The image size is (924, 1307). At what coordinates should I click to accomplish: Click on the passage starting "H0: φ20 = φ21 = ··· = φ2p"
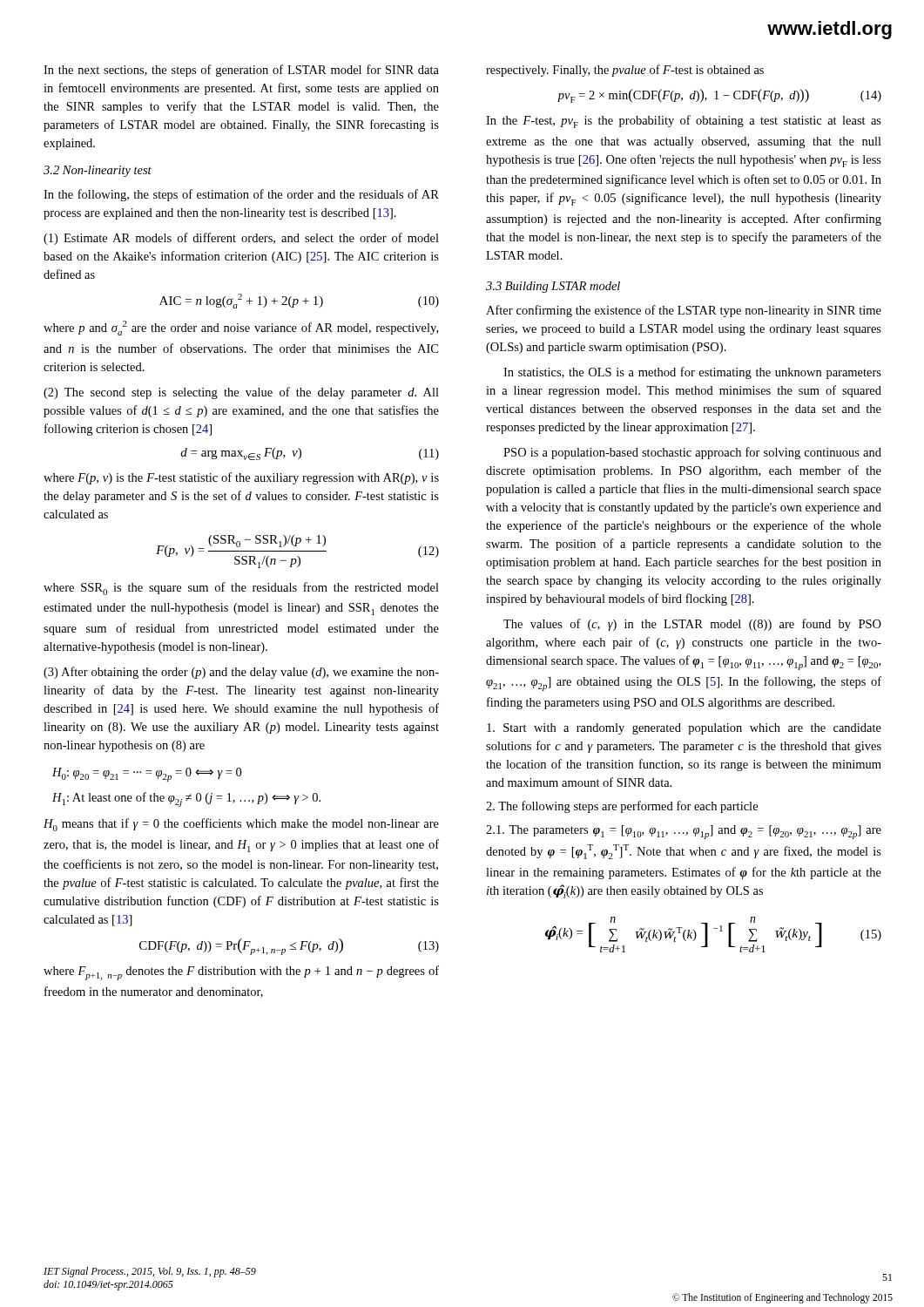point(147,775)
